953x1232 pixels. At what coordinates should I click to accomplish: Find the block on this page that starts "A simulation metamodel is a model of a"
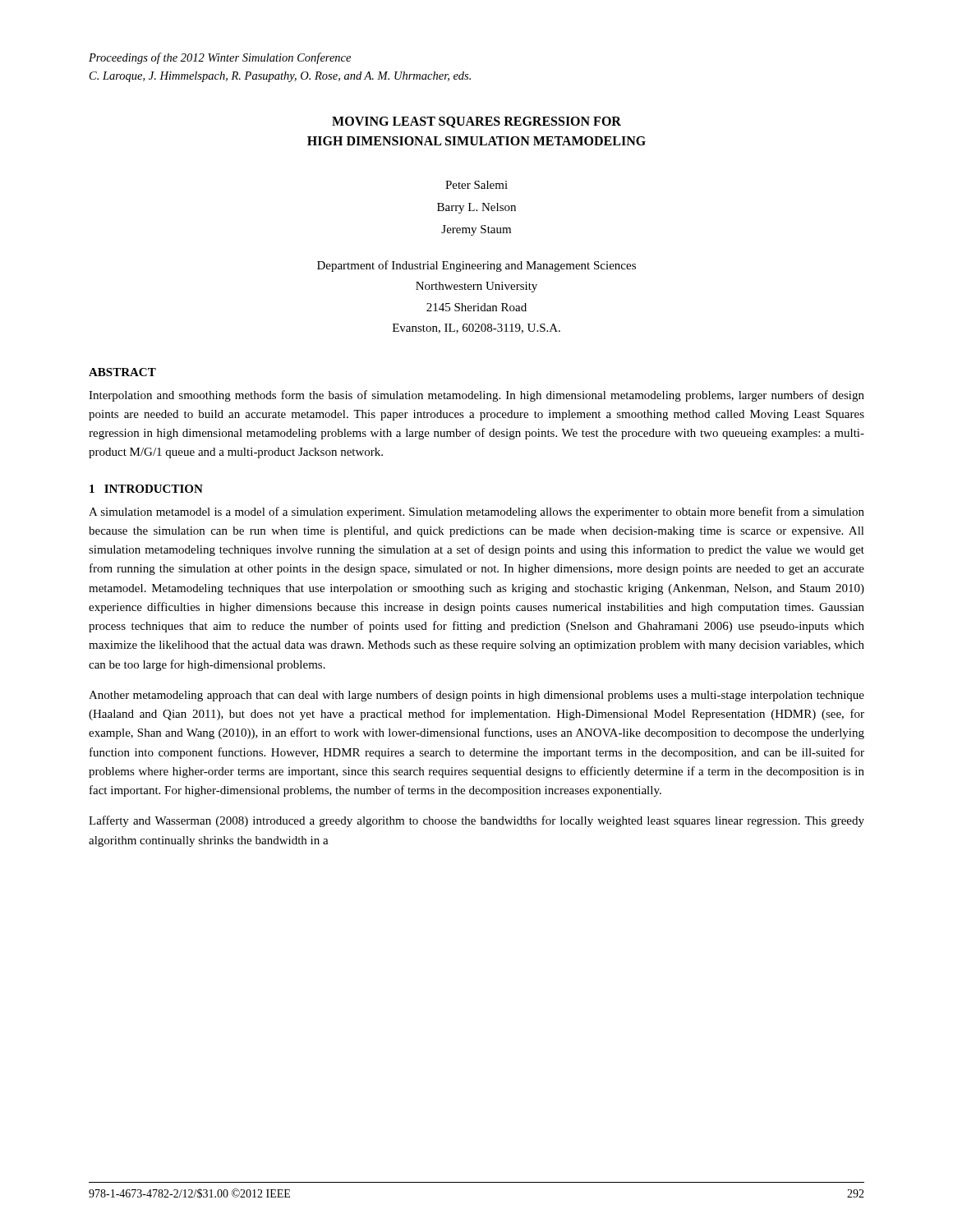tap(476, 588)
